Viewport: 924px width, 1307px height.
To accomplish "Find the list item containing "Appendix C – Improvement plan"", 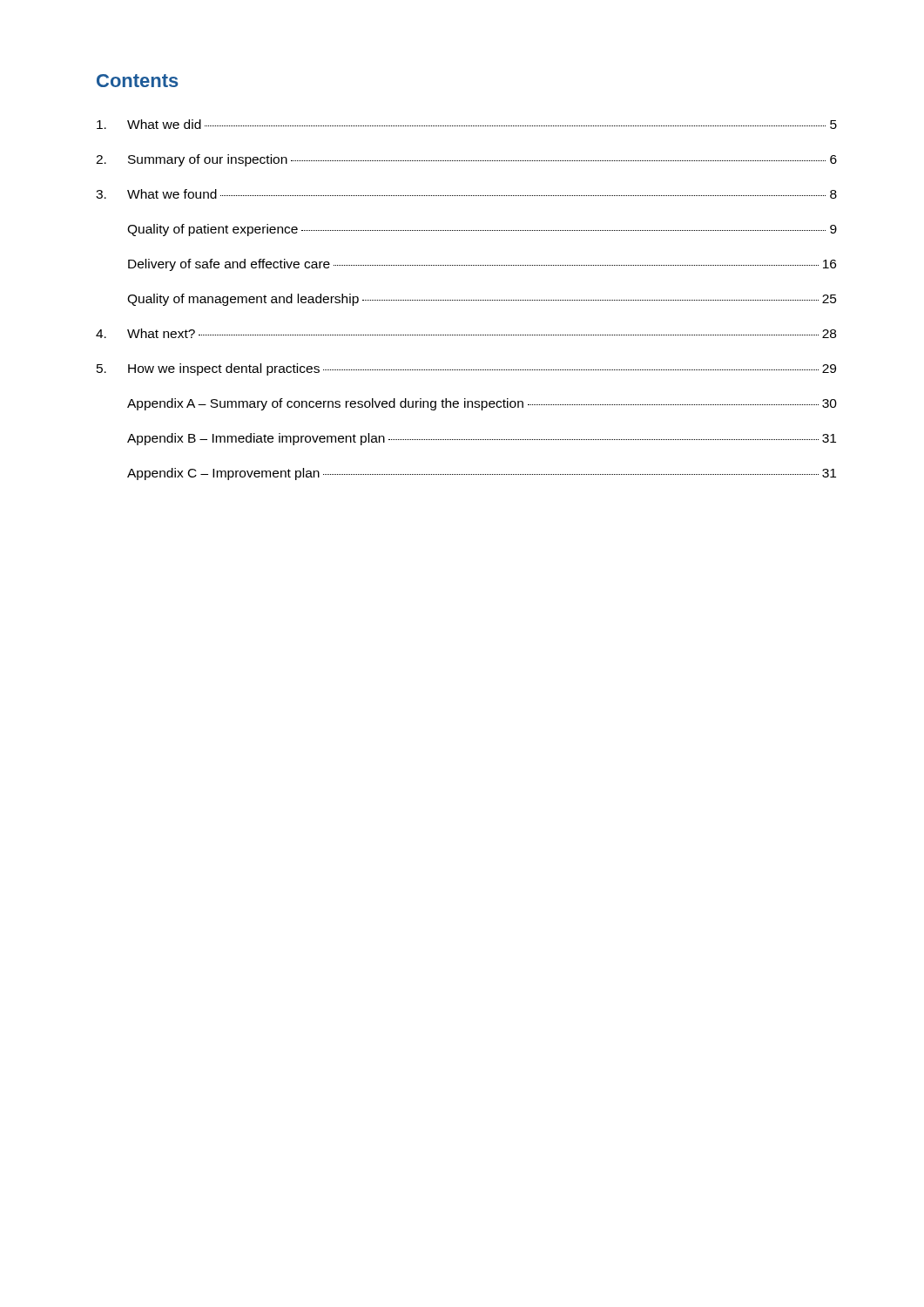I will [x=482, y=473].
